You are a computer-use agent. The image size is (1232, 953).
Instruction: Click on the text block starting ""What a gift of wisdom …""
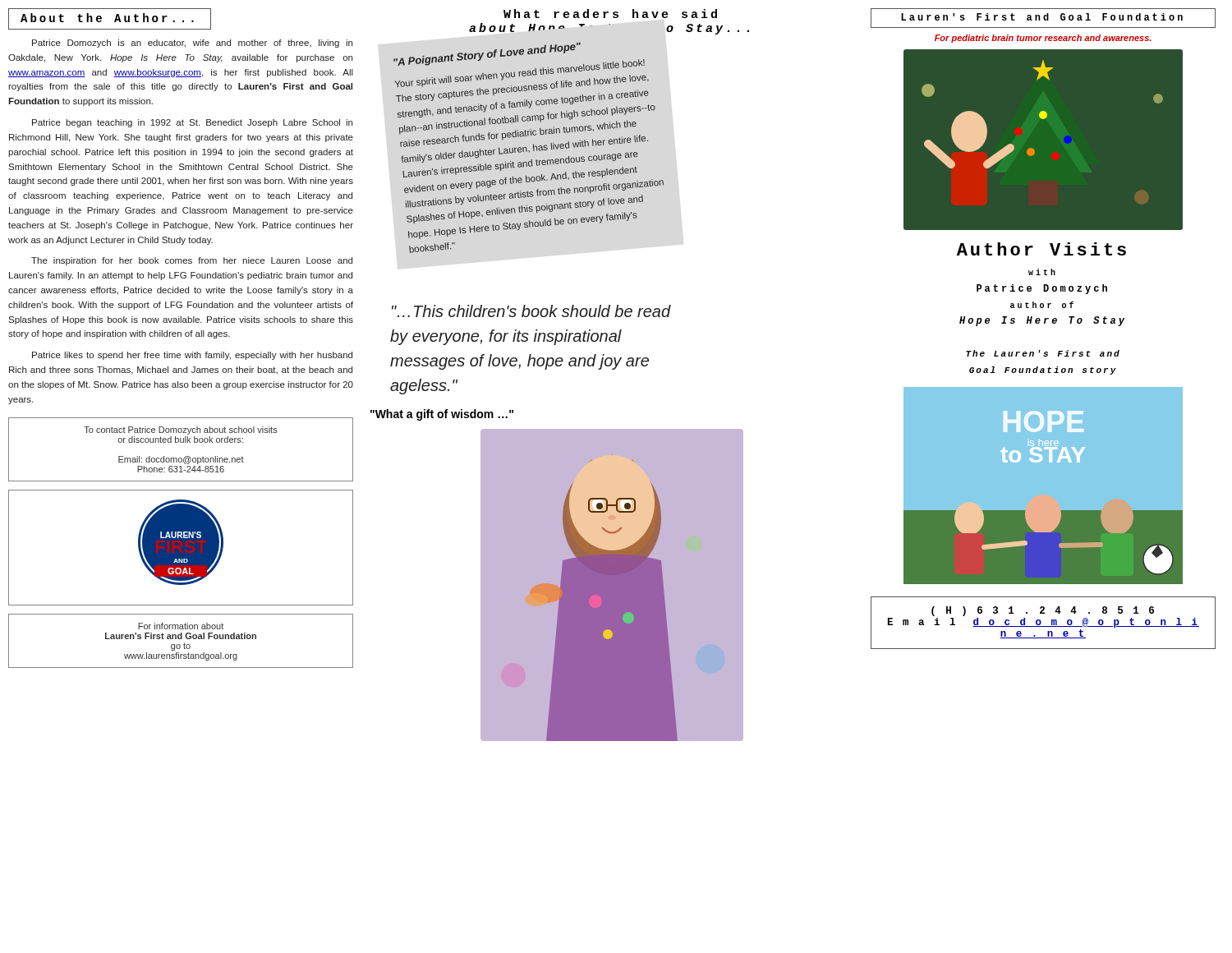point(442,414)
